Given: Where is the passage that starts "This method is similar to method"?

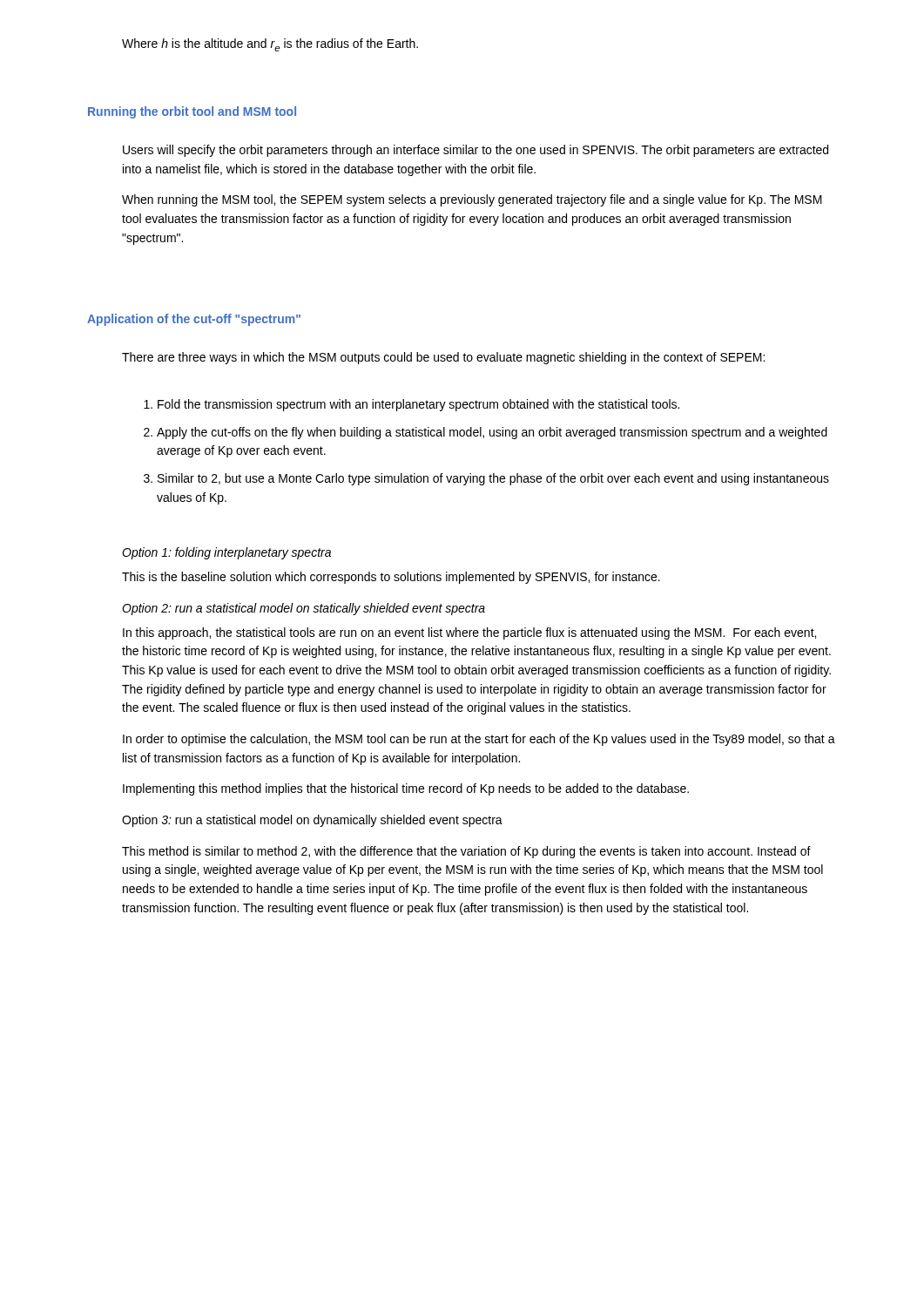Looking at the screenshot, I should [x=473, y=879].
